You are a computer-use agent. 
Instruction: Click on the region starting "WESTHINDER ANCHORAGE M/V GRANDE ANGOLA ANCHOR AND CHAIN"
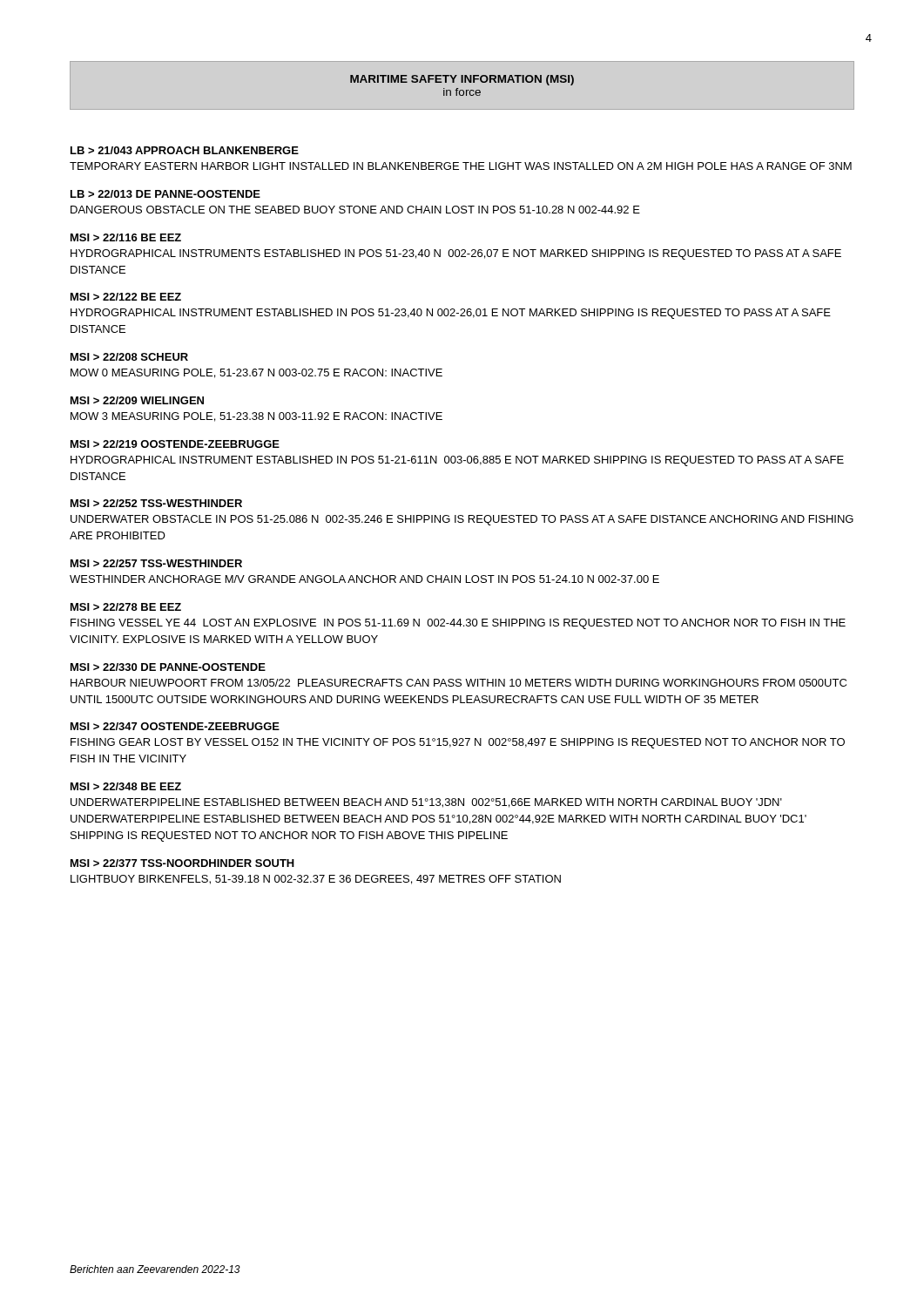365,579
